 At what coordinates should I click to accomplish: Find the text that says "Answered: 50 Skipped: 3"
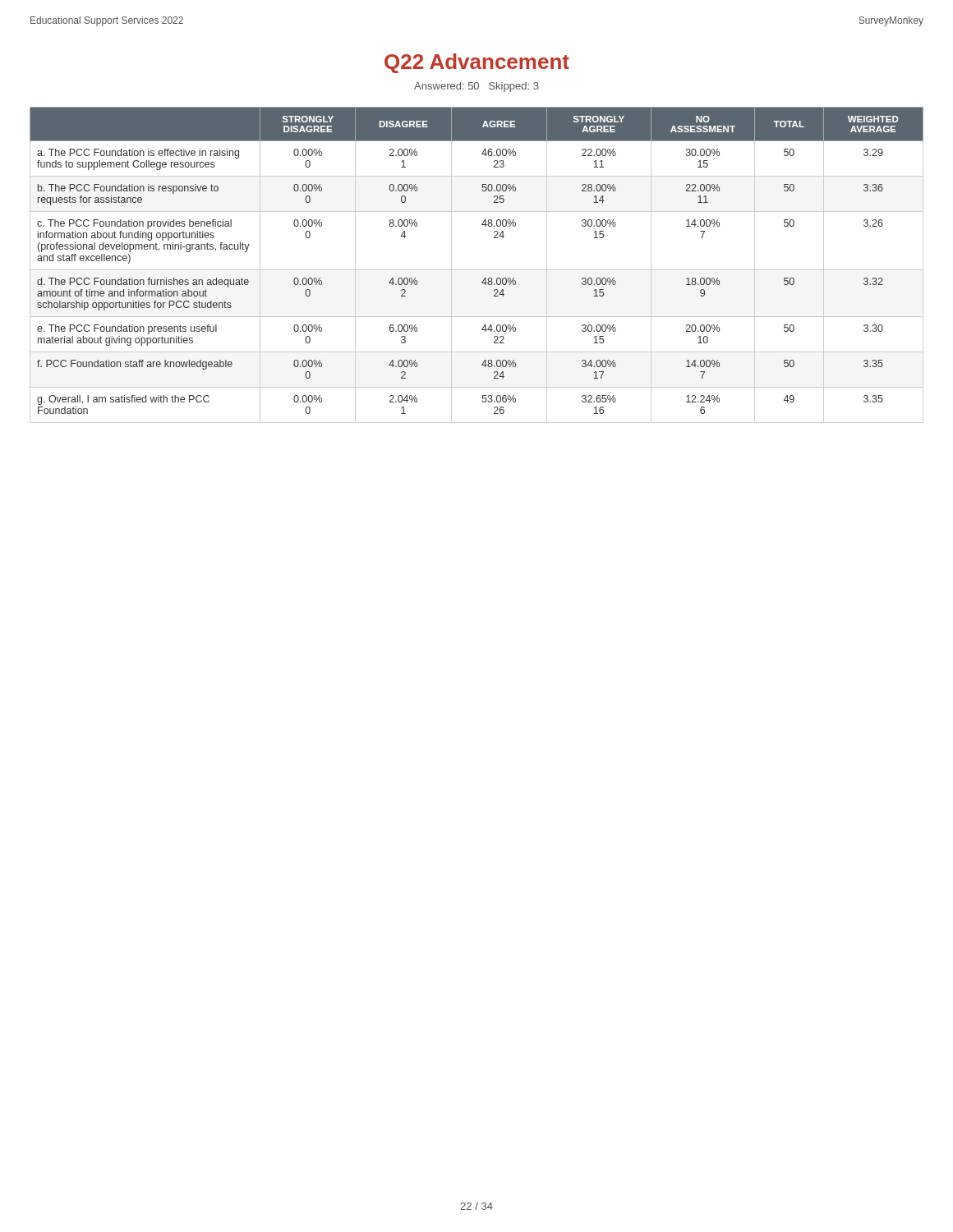pyautogui.click(x=476, y=86)
